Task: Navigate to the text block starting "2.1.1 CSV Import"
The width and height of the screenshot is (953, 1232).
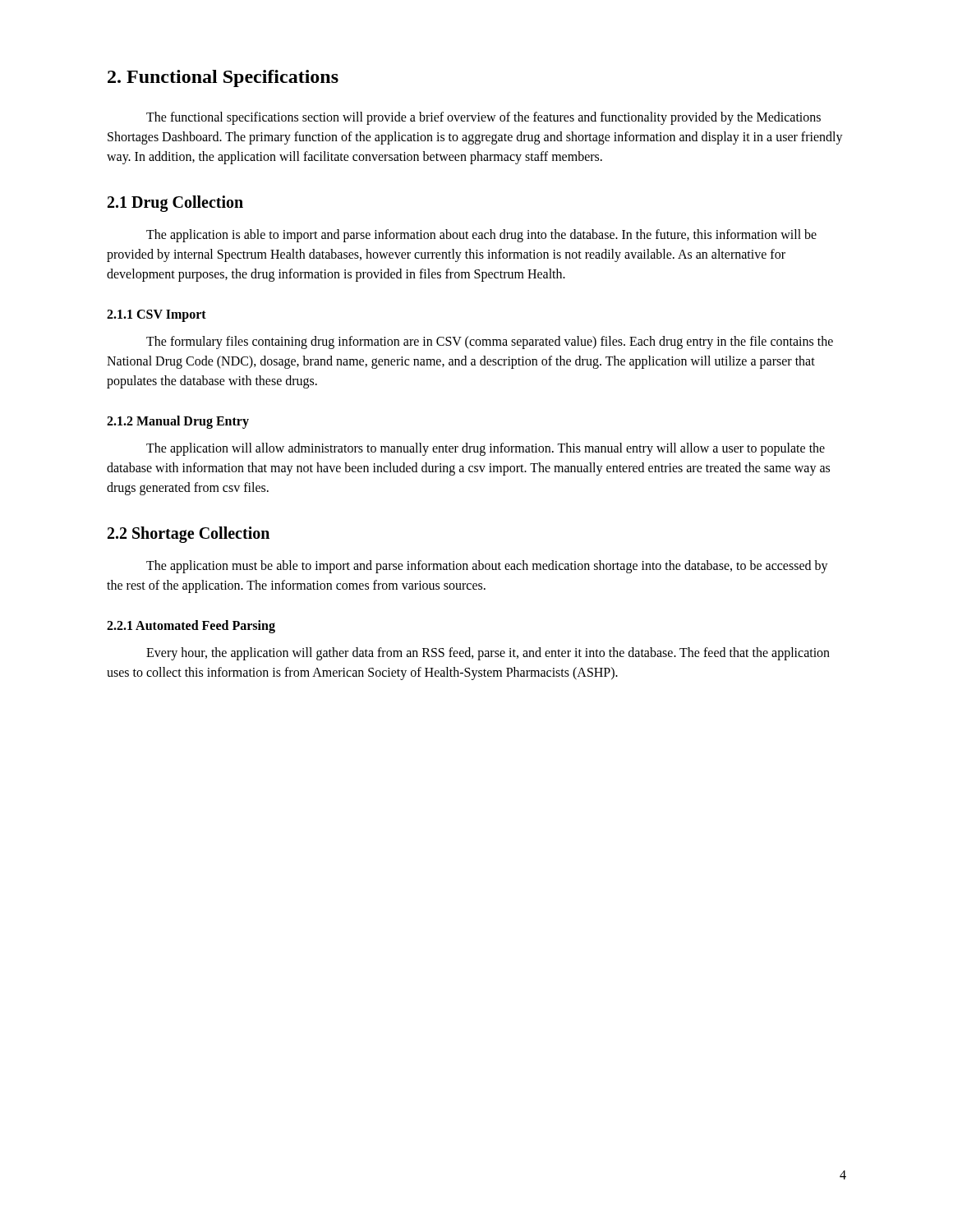Action: [156, 315]
